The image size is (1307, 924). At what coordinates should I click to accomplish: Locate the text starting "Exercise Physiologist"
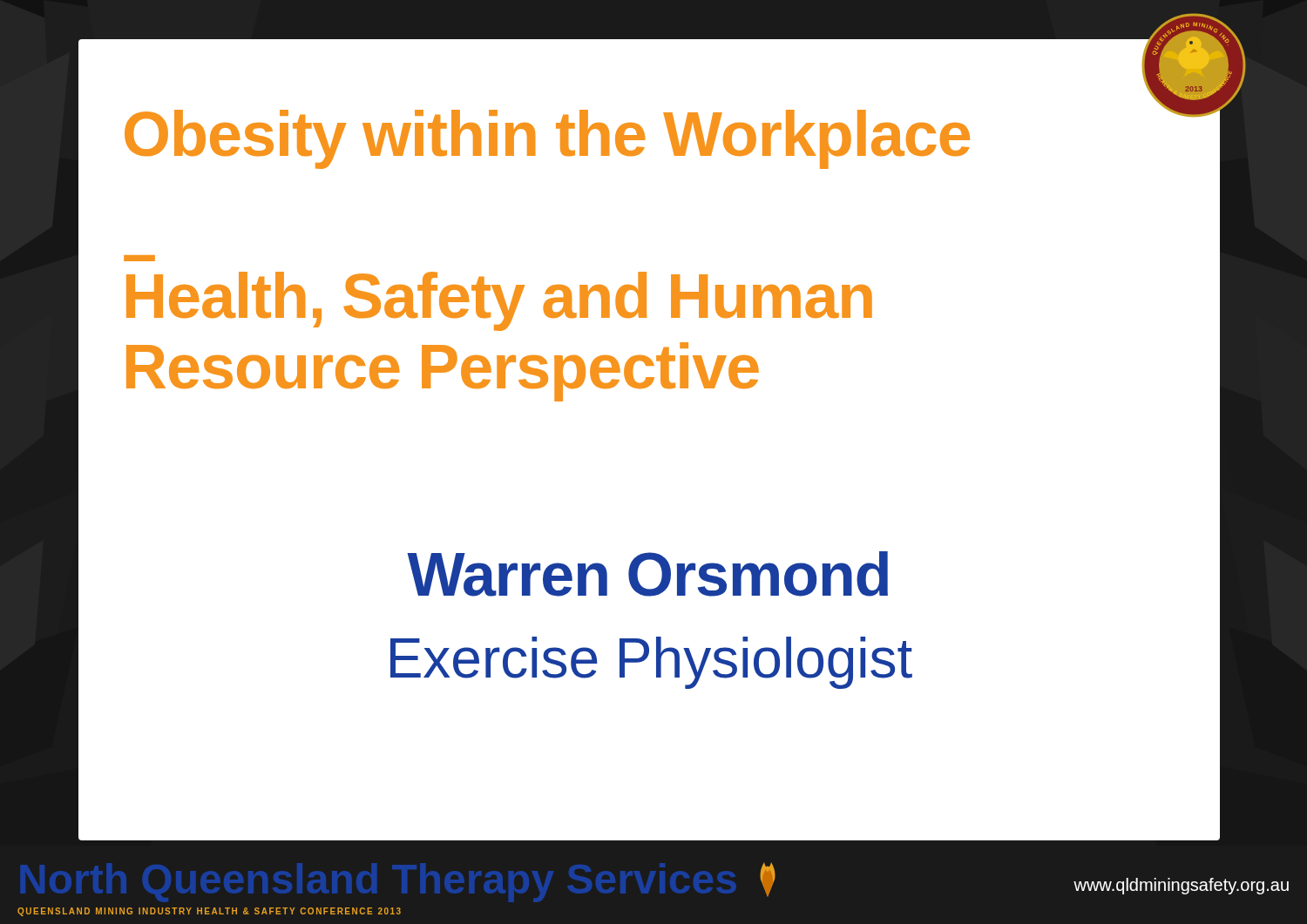[649, 658]
